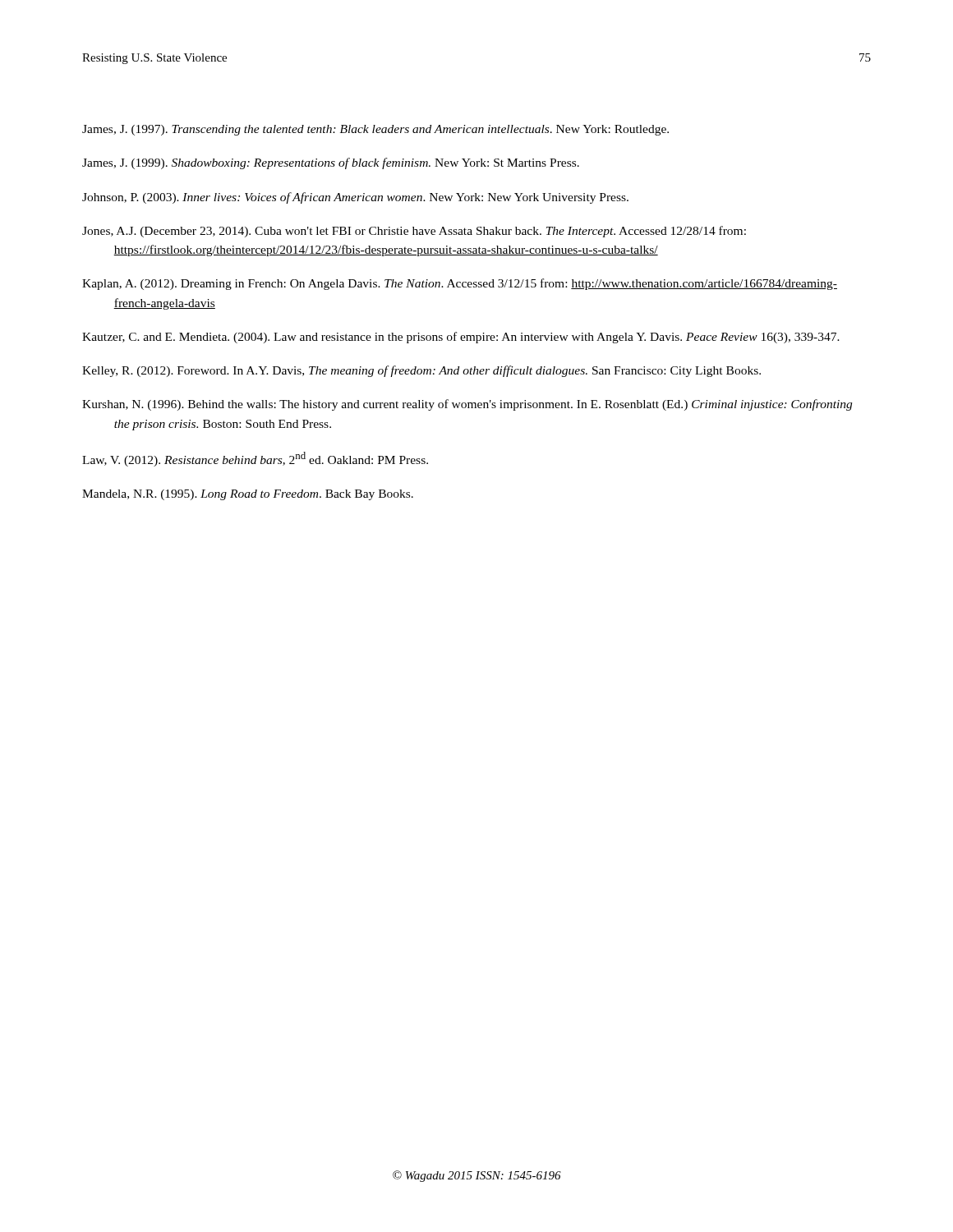Viewport: 953px width, 1232px height.
Task: Navigate to the element starting "Johnson, P. (2003). Inner lives:"
Action: coord(356,196)
